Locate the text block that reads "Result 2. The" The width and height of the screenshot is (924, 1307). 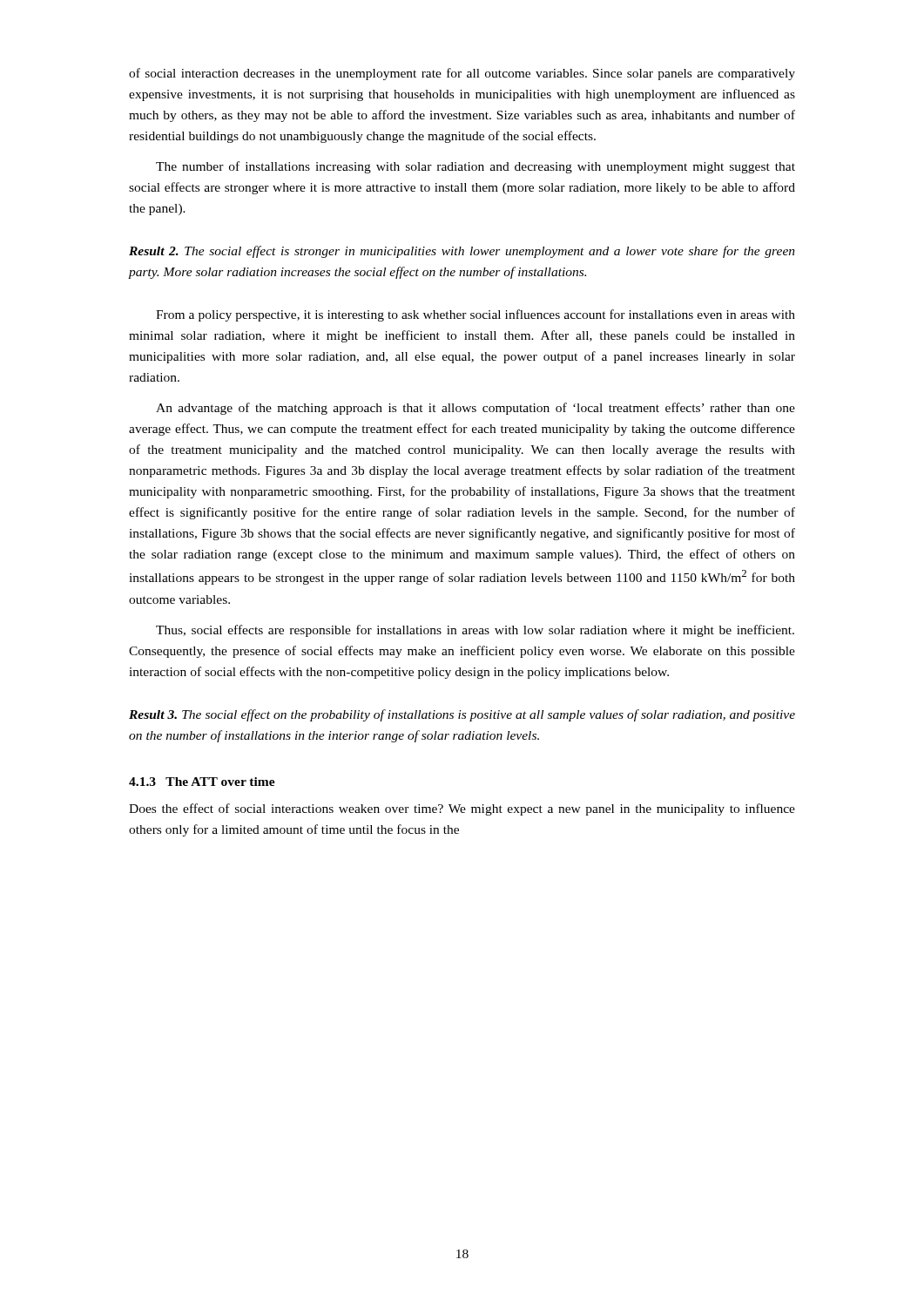[462, 262]
